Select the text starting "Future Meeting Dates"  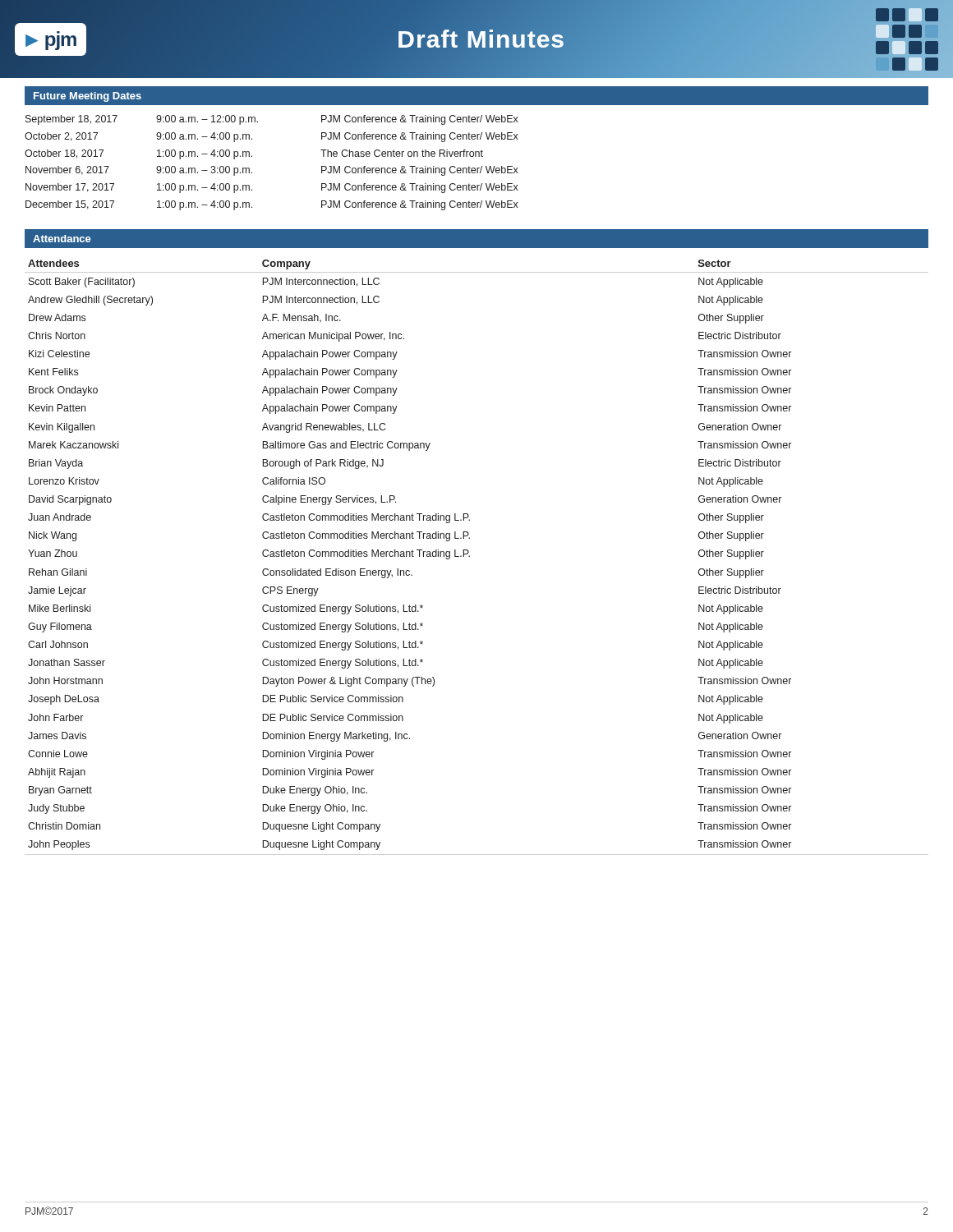[x=87, y=96]
